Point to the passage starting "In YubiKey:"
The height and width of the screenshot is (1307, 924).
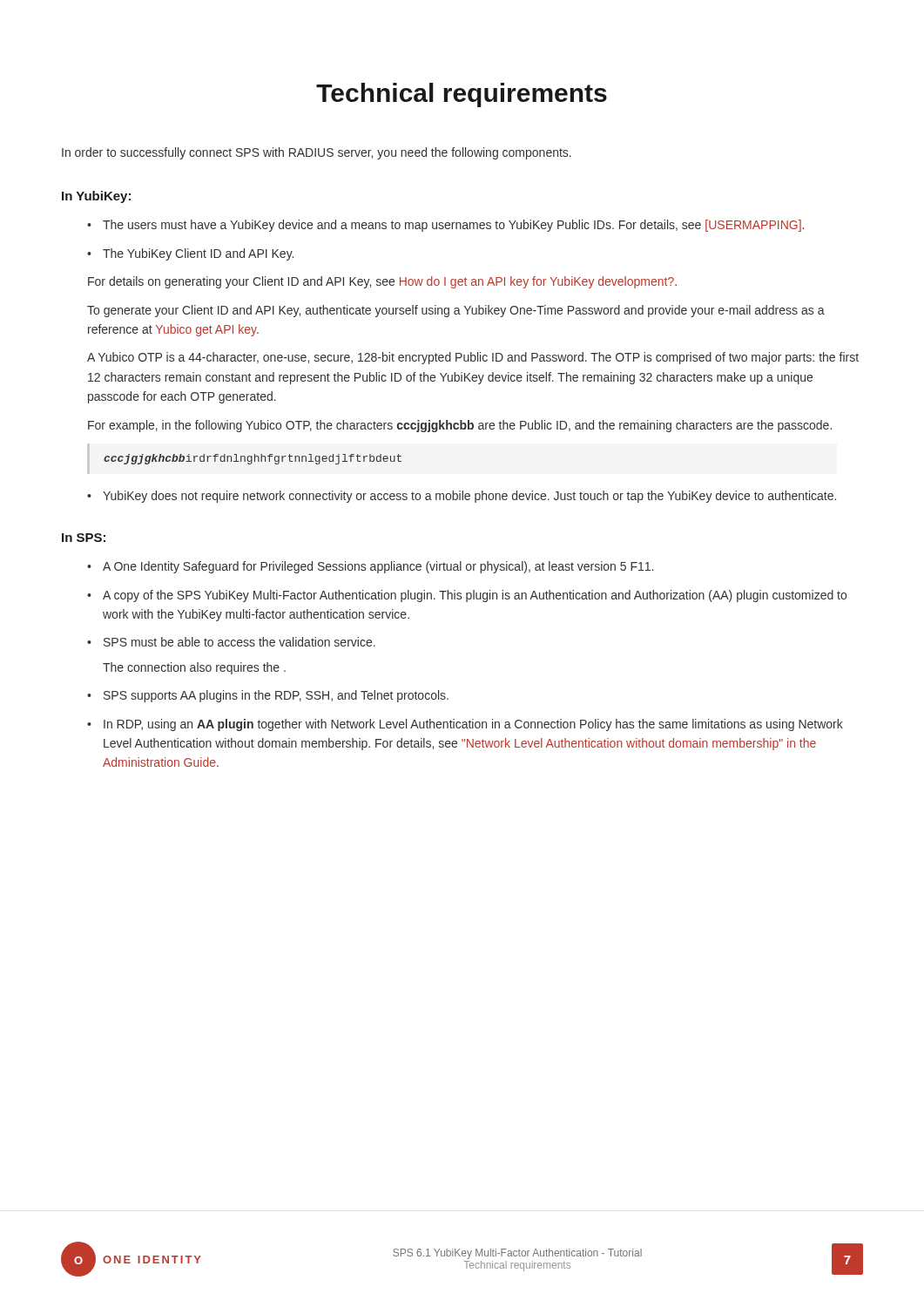[x=96, y=196]
